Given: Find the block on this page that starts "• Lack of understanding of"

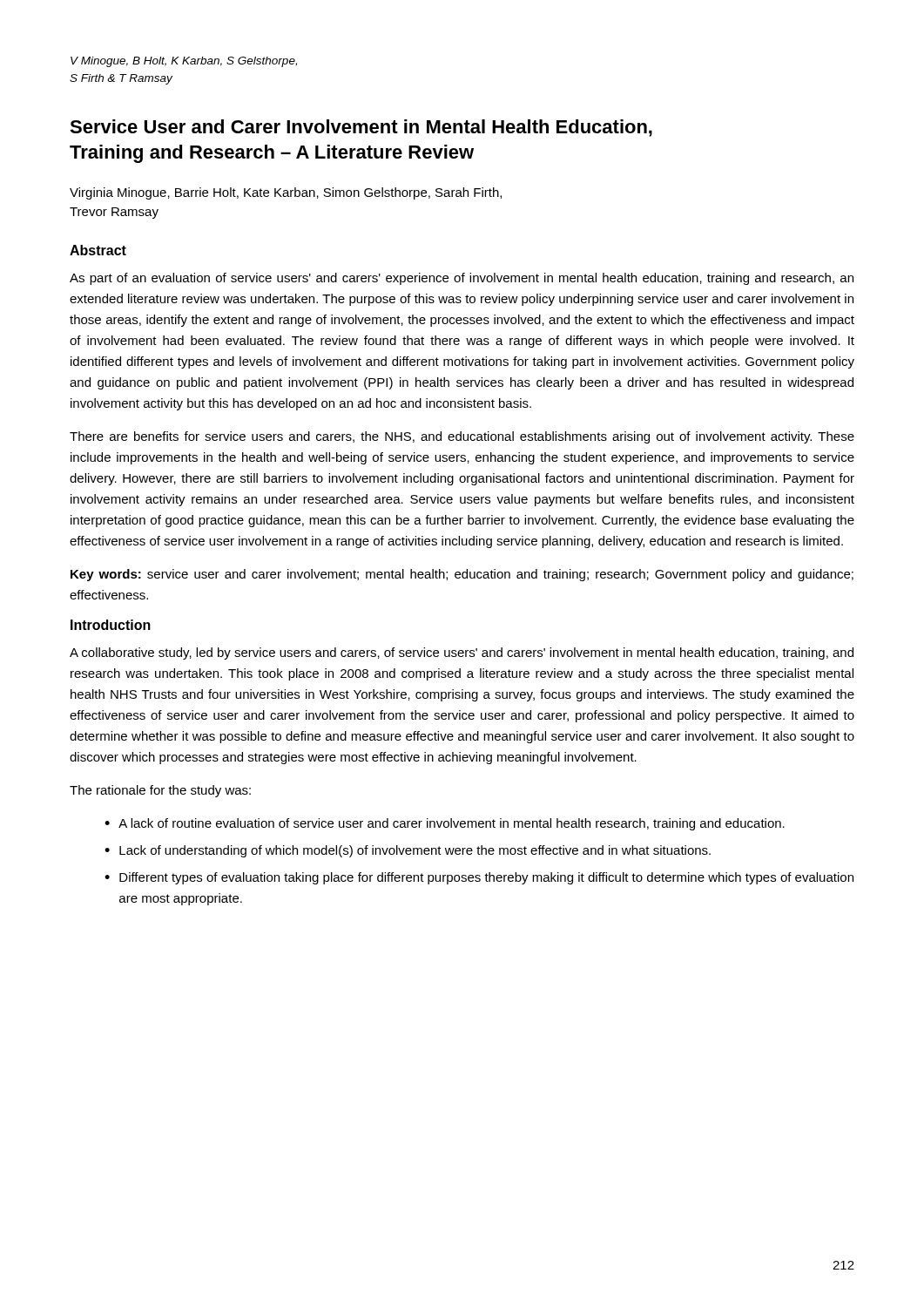Looking at the screenshot, I should pyautogui.click(x=408, y=851).
